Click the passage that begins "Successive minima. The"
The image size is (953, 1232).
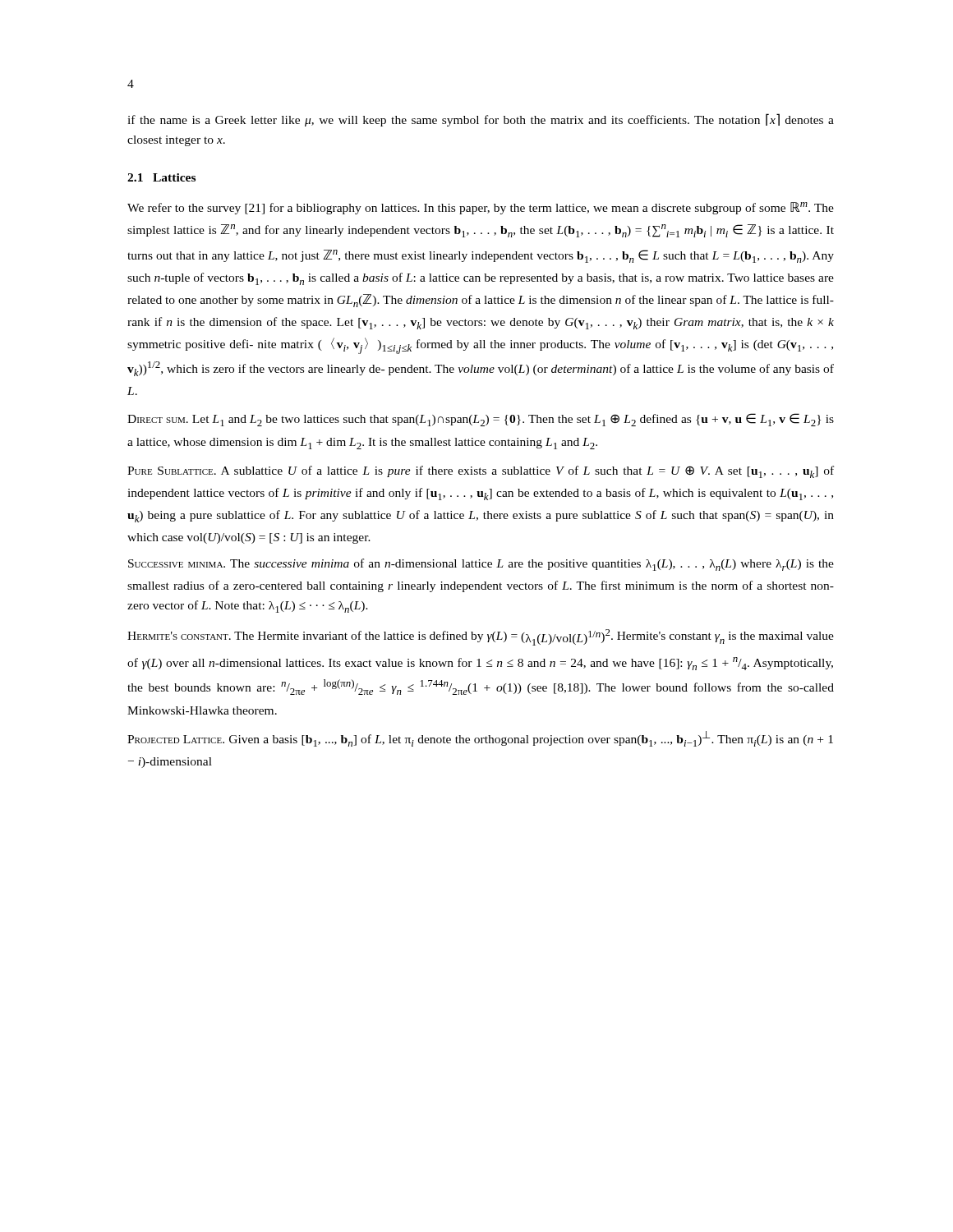[x=481, y=586]
